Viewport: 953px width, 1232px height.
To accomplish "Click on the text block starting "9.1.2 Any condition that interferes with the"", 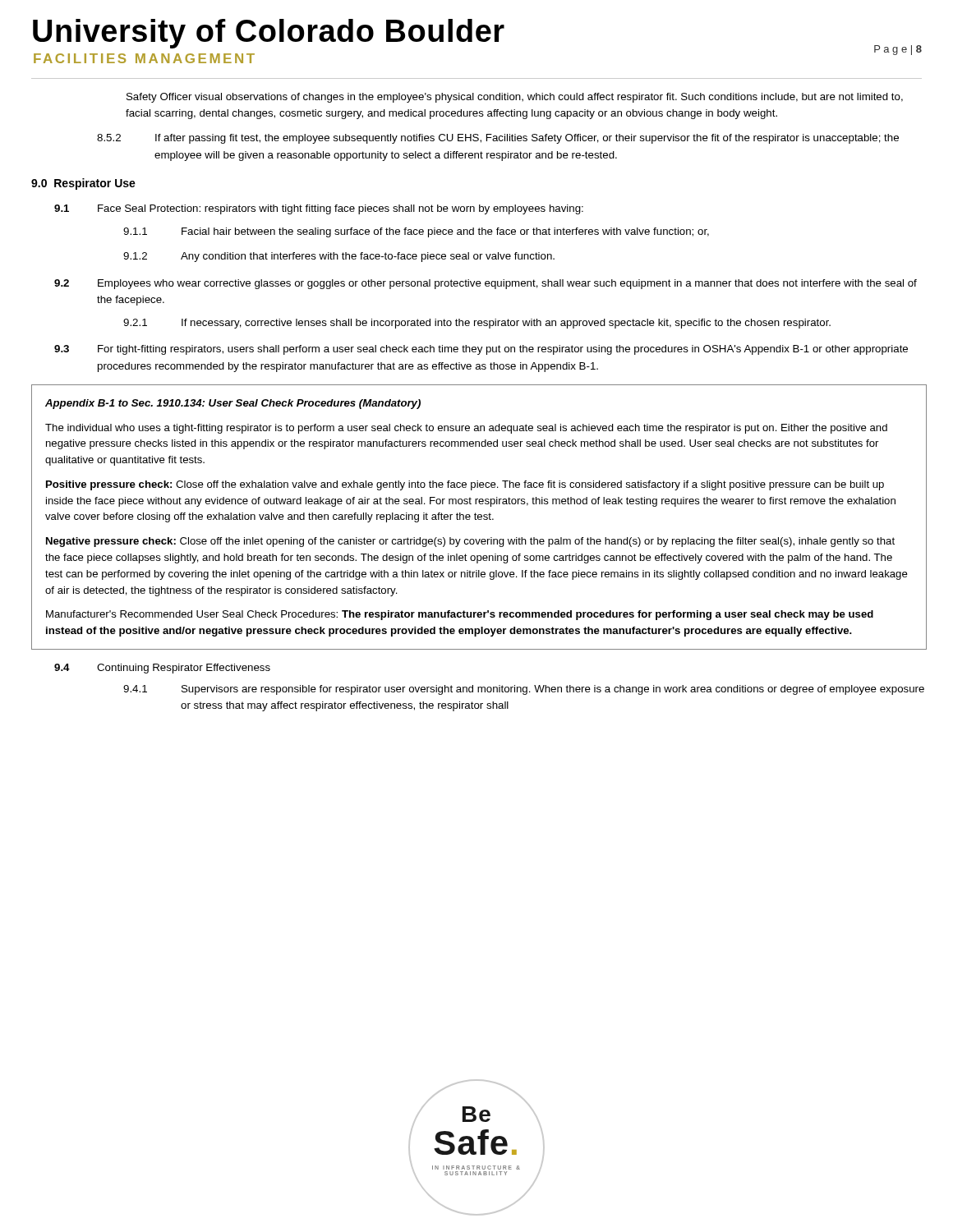I will coord(339,257).
